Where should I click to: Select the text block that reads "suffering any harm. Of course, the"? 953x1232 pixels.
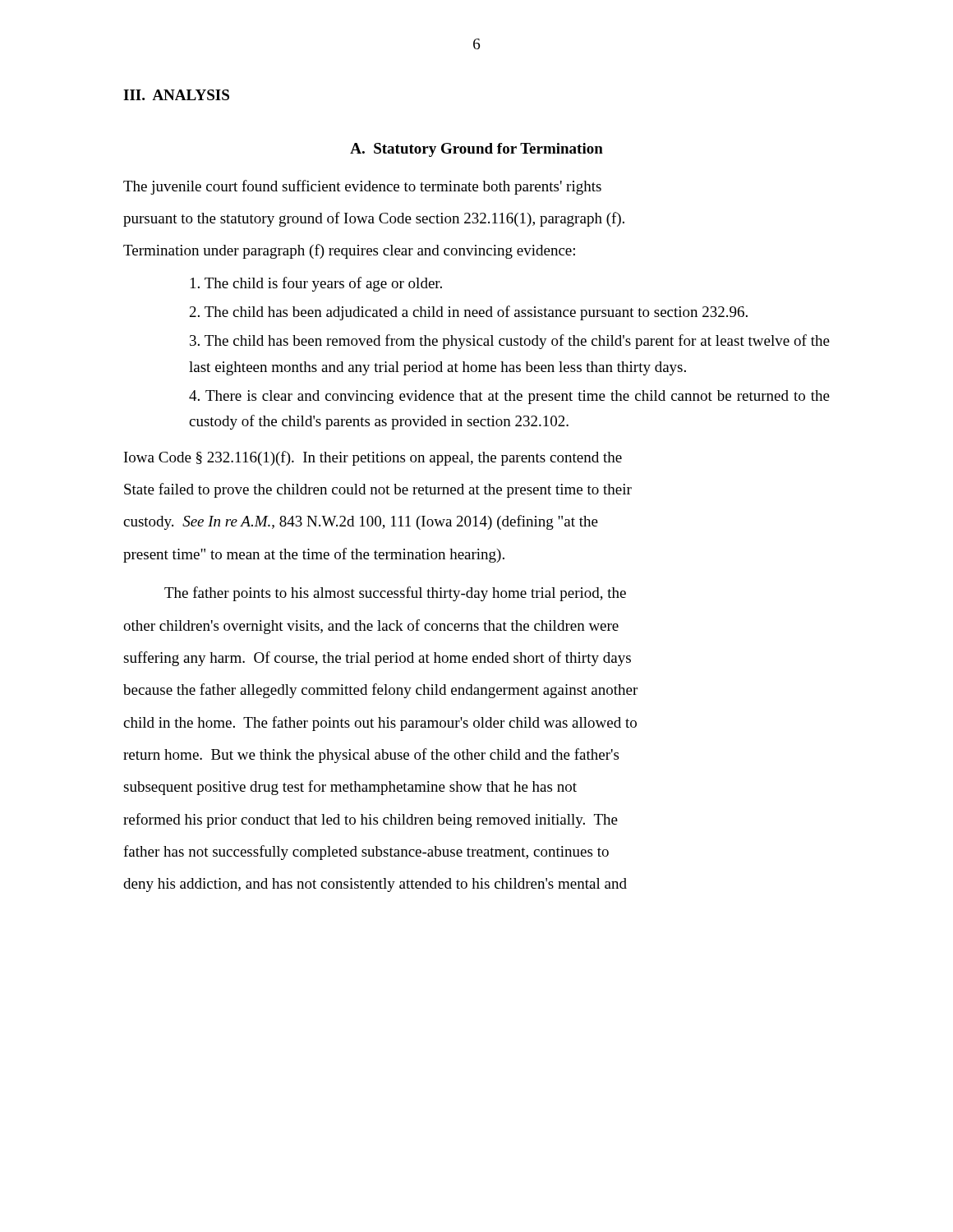(377, 657)
